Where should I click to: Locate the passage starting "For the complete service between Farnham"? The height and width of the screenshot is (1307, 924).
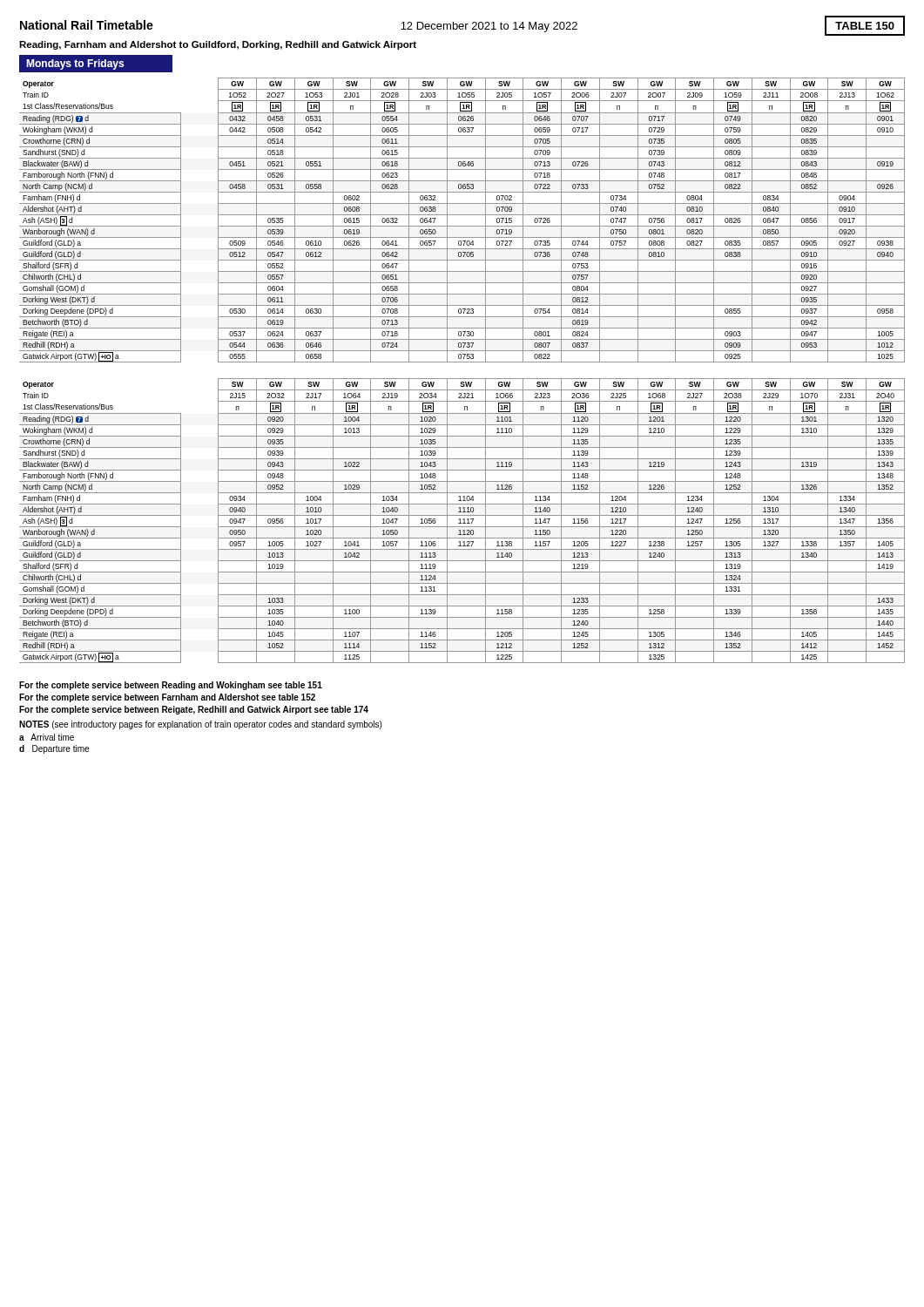click(x=167, y=697)
